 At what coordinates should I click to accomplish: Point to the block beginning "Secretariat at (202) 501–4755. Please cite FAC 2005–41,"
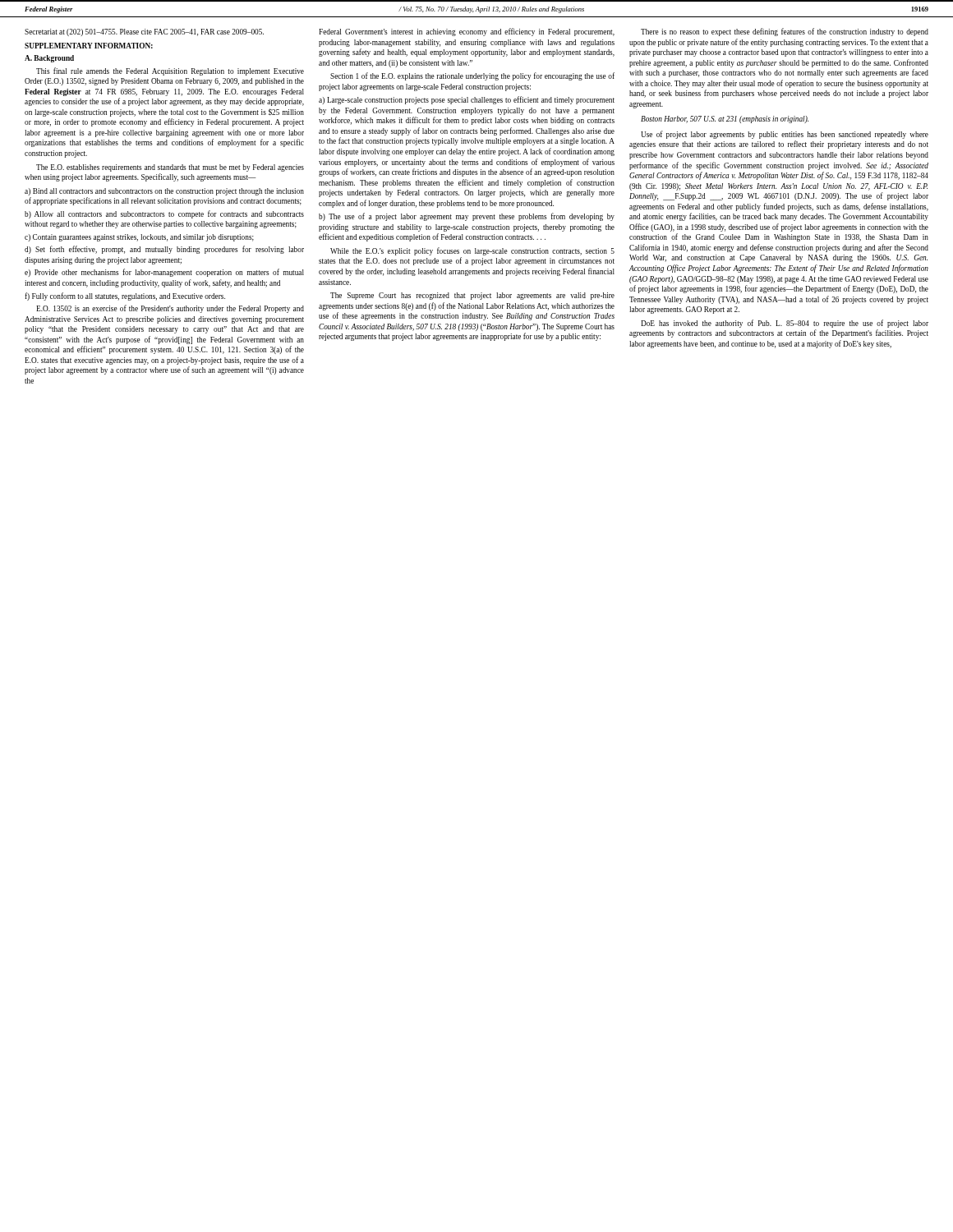(144, 32)
